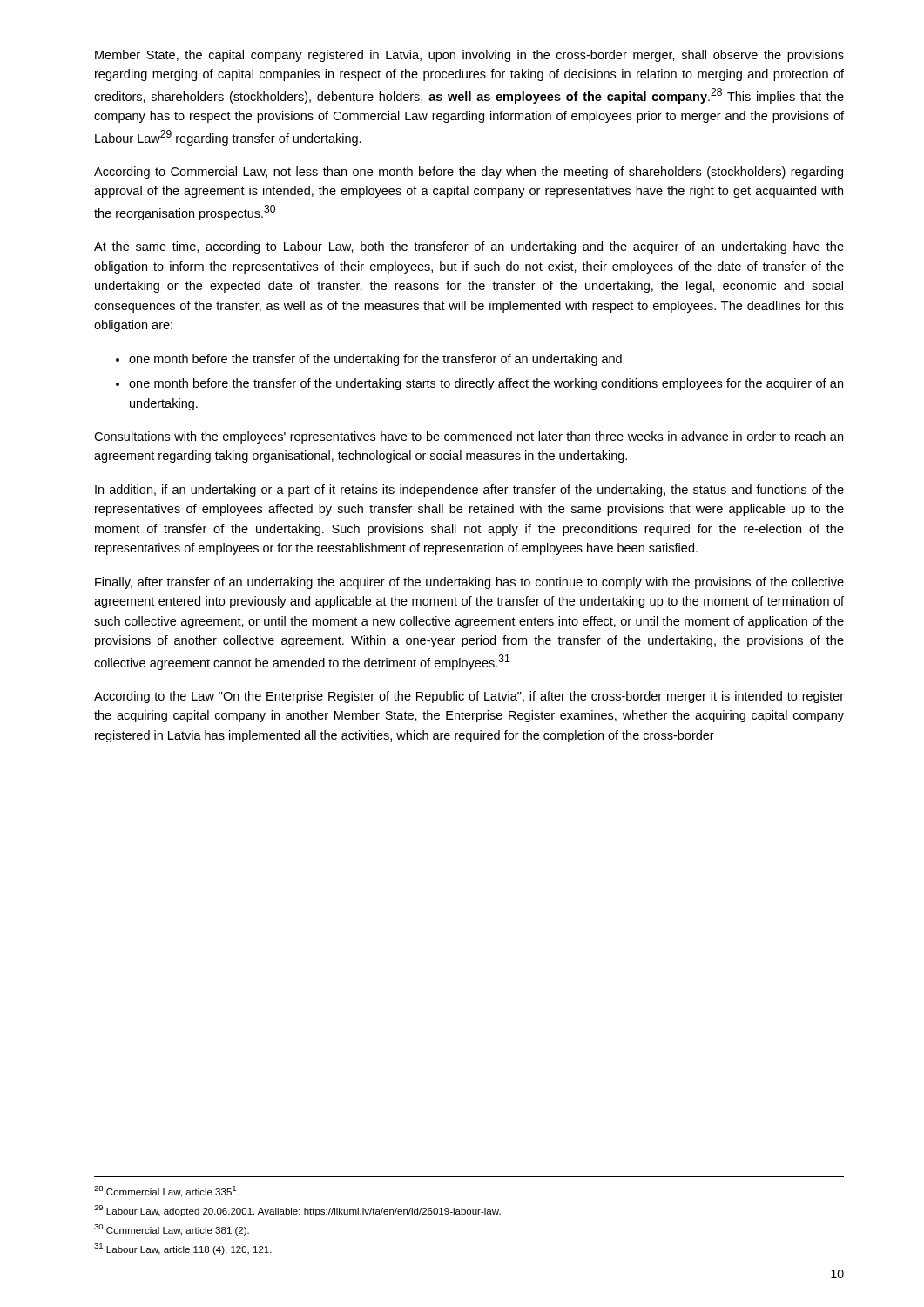Screen dimensions: 1307x924
Task: Locate the text block that says "At the same time, according to Labour Law,"
Action: tap(469, 286)
